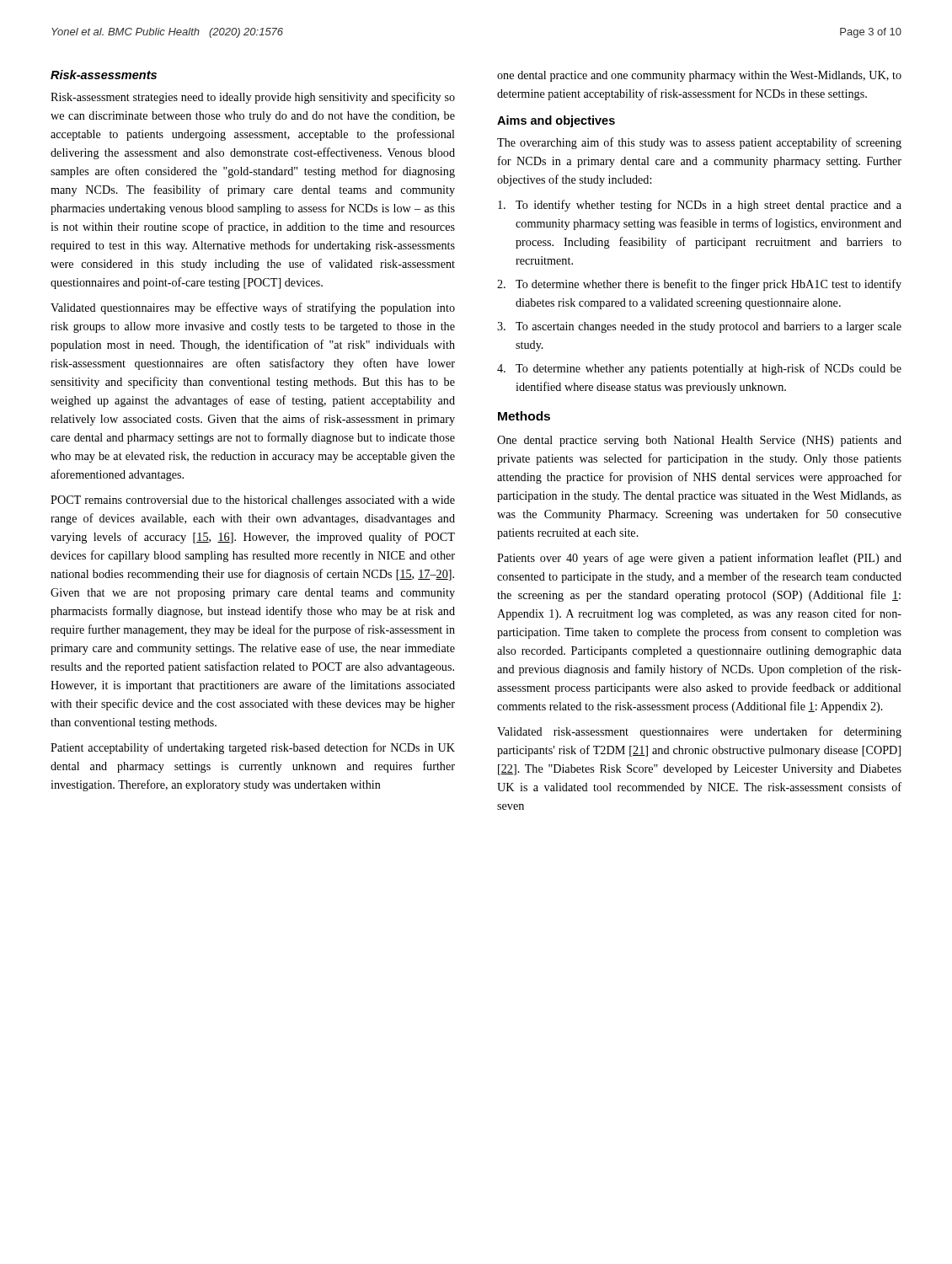Locate the text block that says "Patients over 40"
Screen dimensions: 1264x952
[x=699, y=632]
